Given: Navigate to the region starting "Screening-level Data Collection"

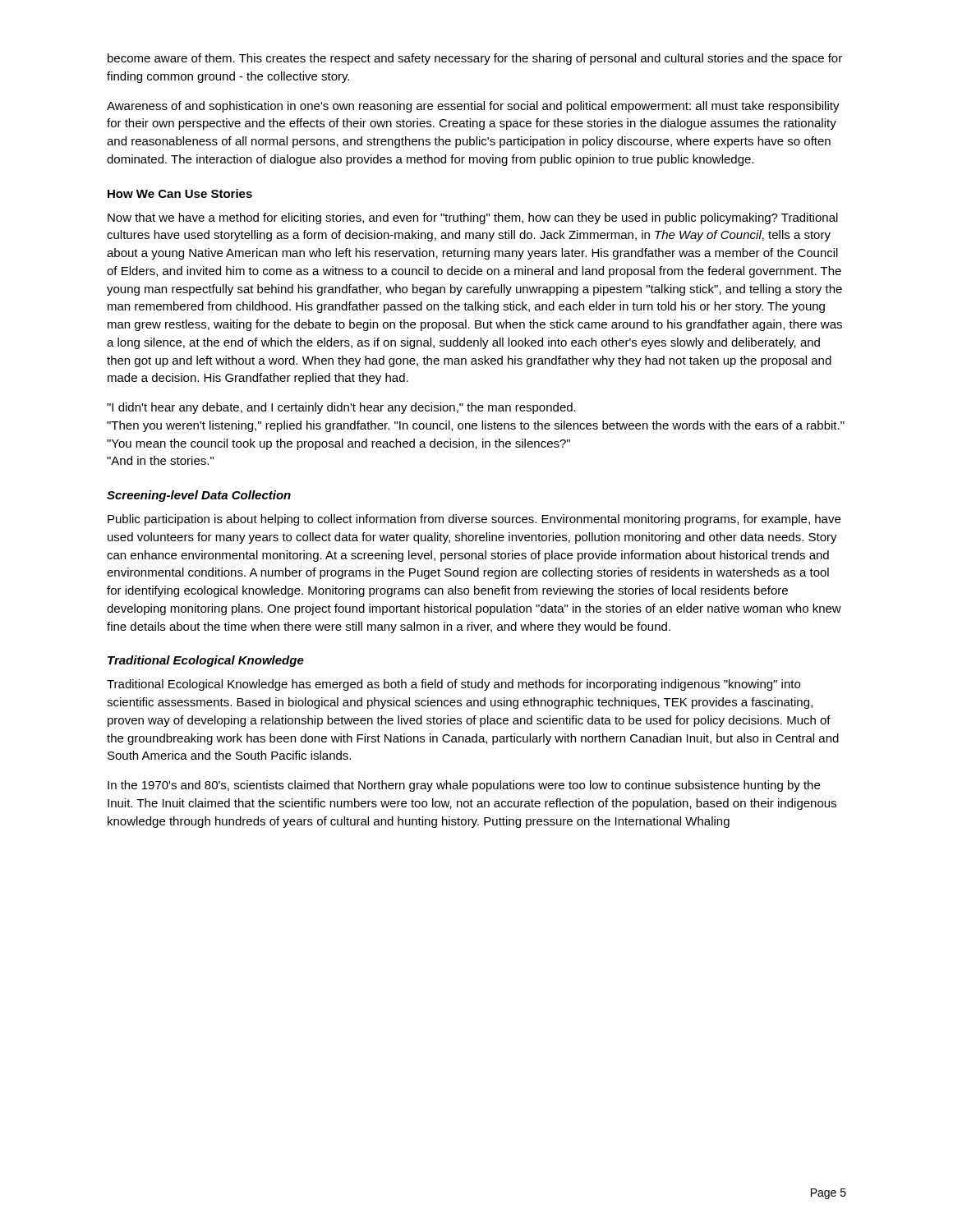Looking at the screenshot, I should coord(199,495).
